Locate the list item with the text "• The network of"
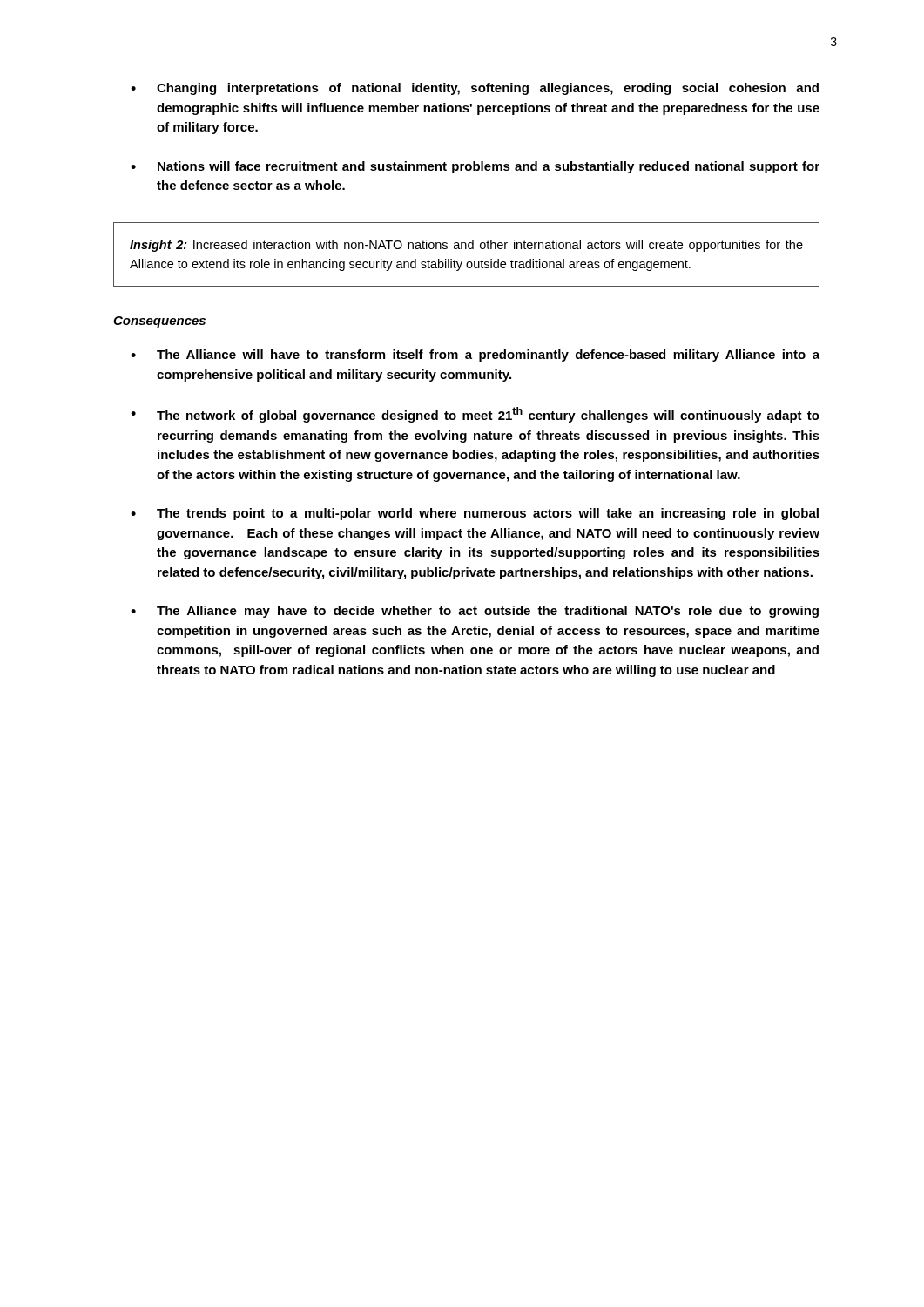924x1307 pixels. tap(475, 444)
